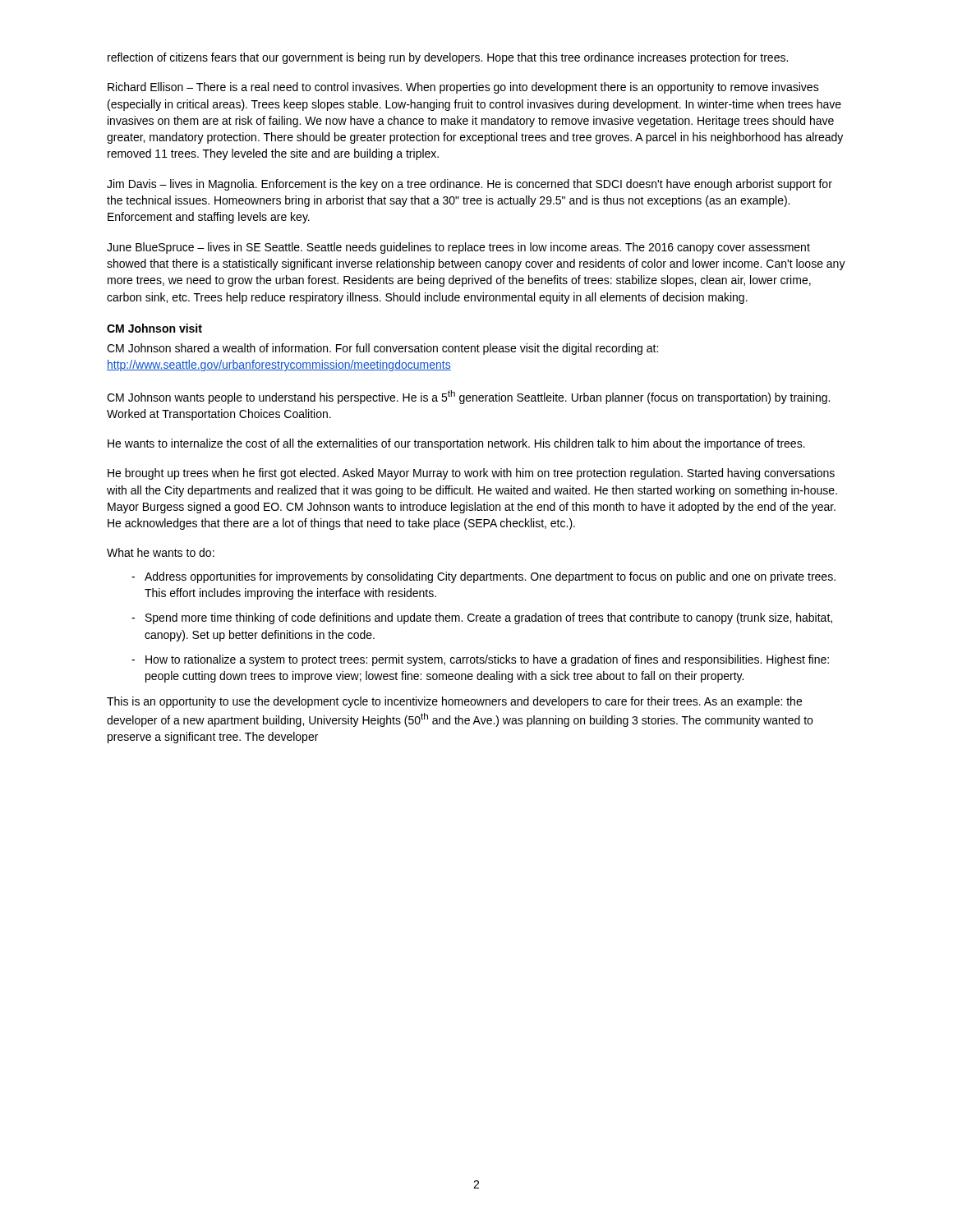Click on the region starting "This is an opportunity to use the"
The width and height of the screenshot is (953, 1232).
click(460, 719)
